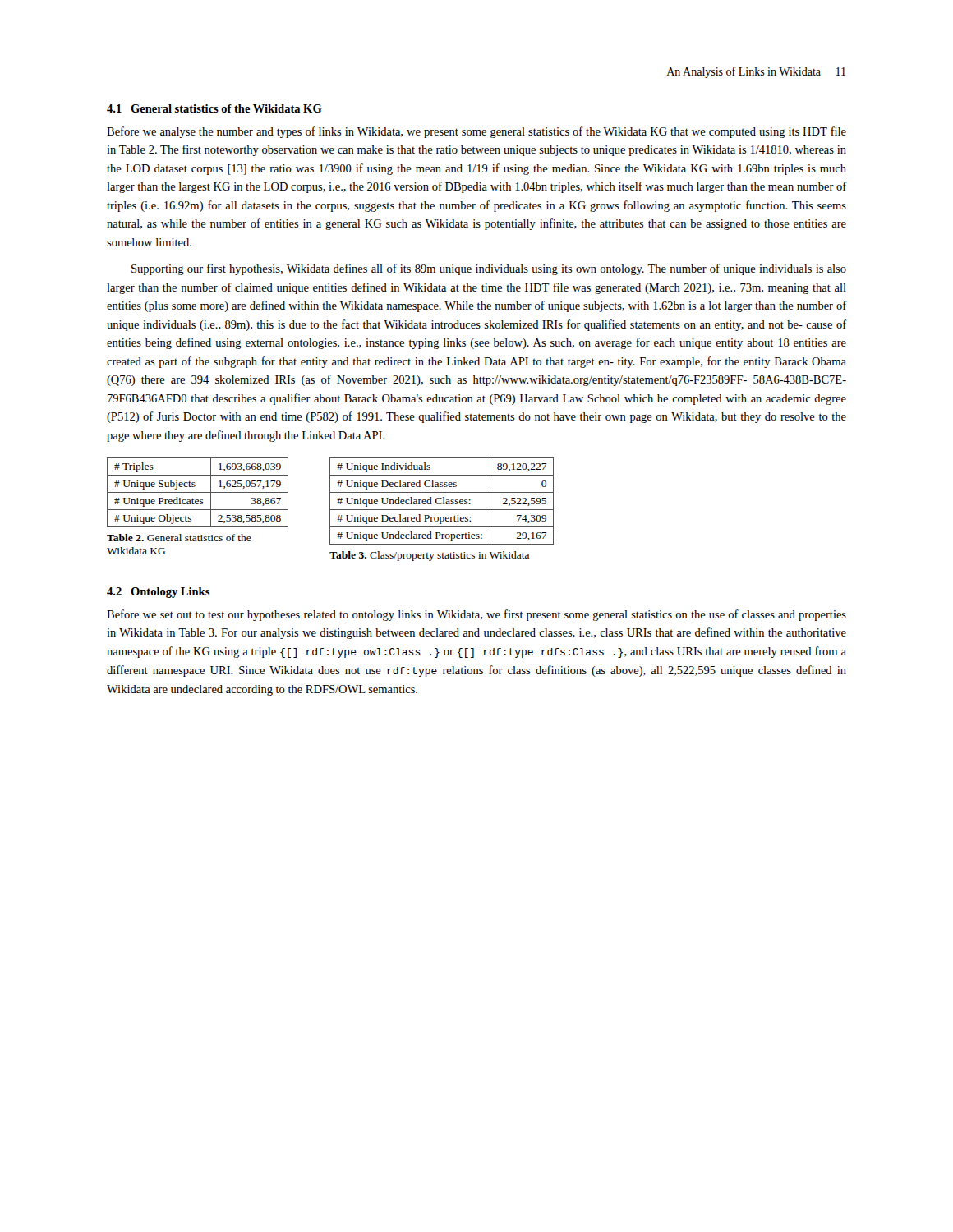
Task: Locate the table with the text "# Triples"
Action: [x=198, y=492]
